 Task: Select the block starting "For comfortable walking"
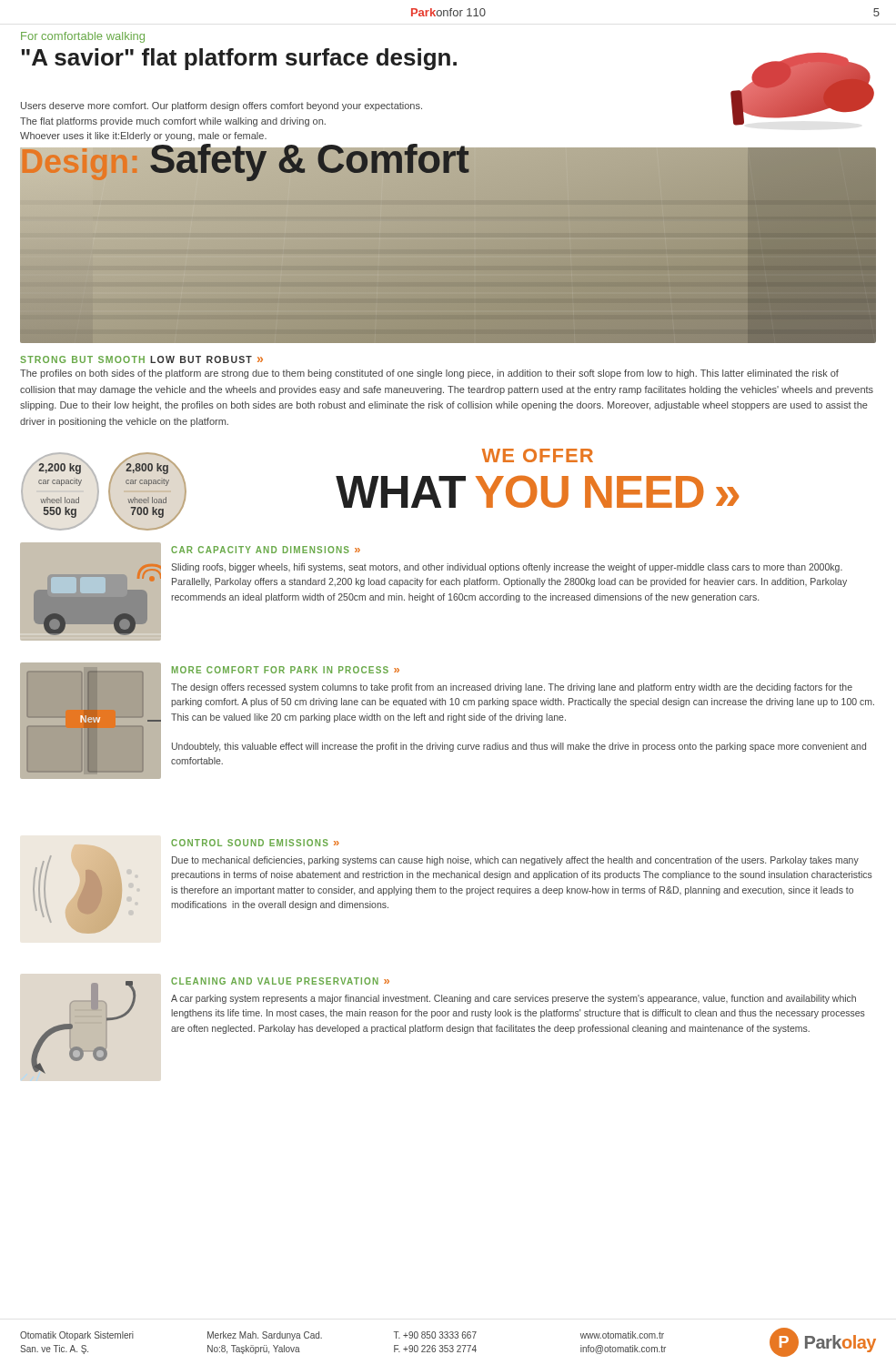tap(83, 36)
